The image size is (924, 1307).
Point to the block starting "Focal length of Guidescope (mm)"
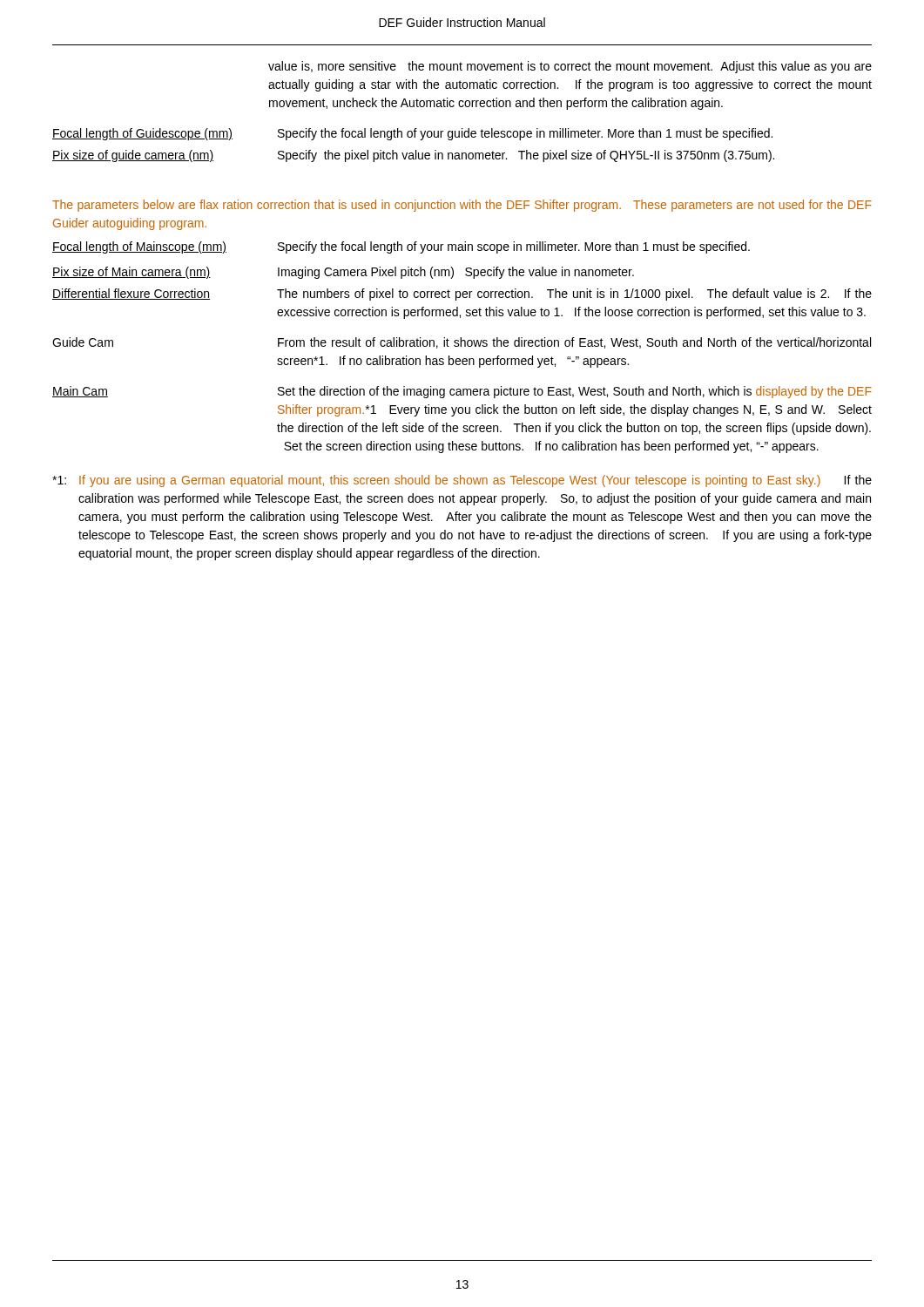462,134
